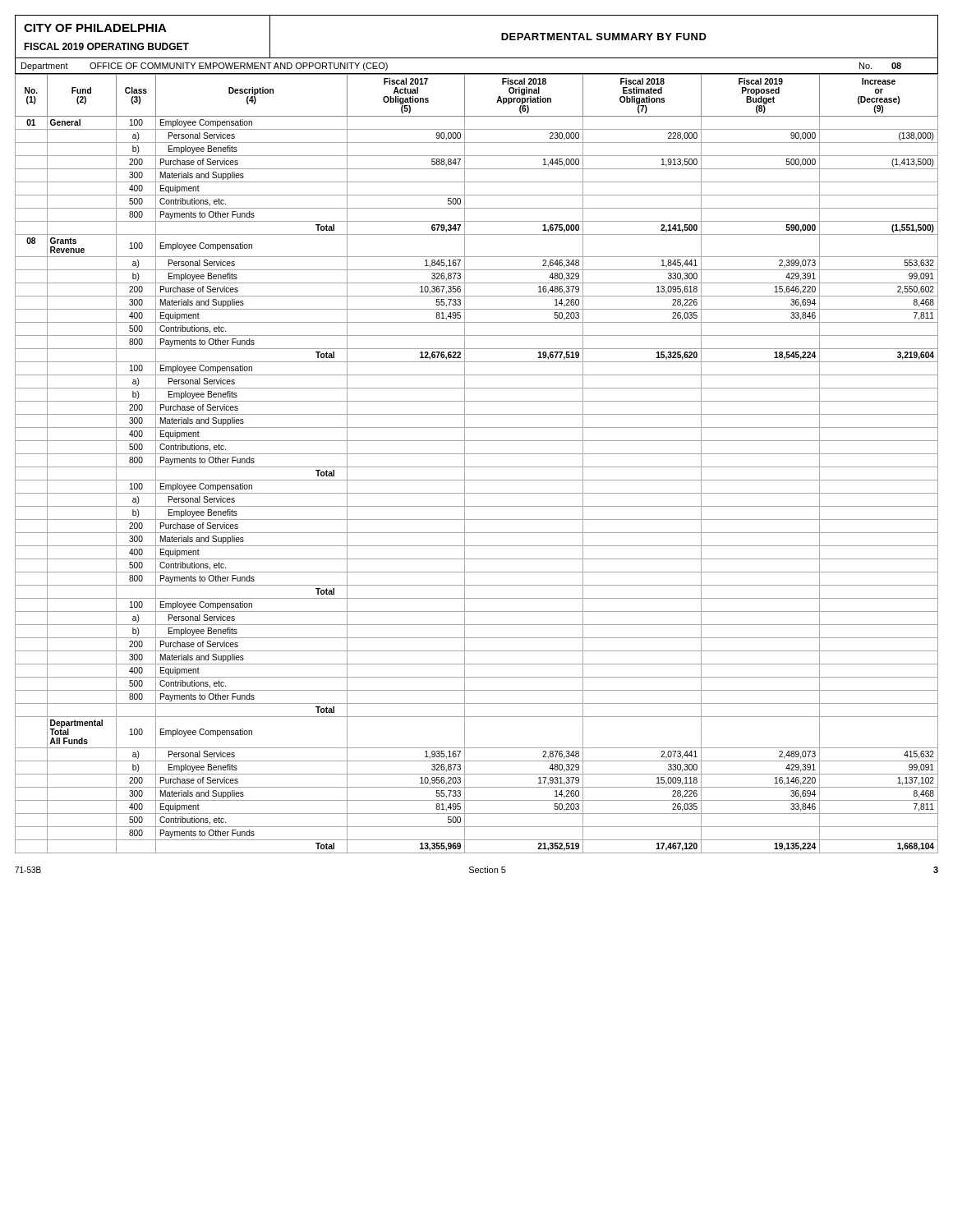
Task: Find the element starting "Department OFFICE OF COMMUNITY"
Action: (x=476, y=66)
